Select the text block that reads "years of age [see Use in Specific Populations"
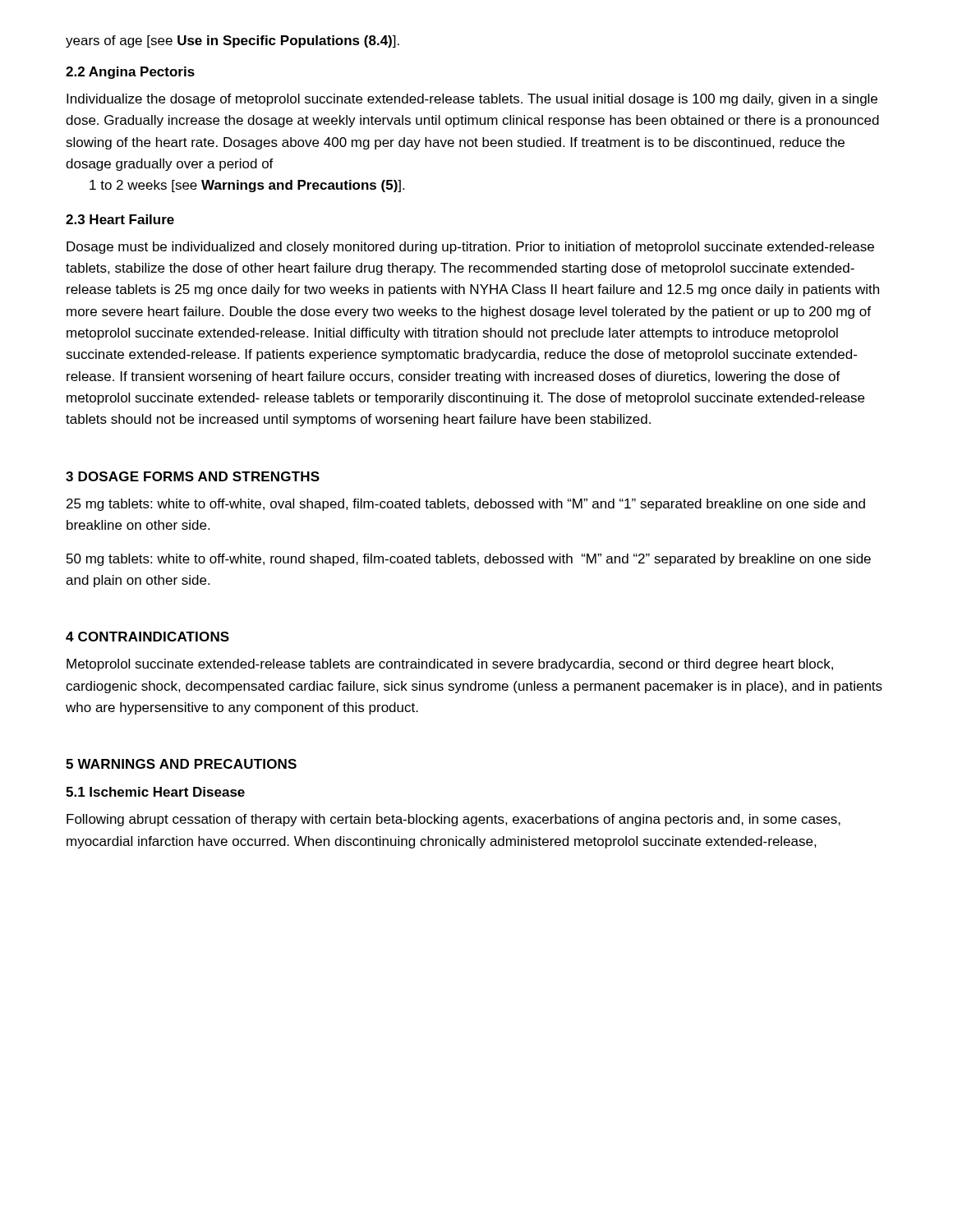Image resolution: width=953 pixels, height=1232 pixels. pos(233,41)
